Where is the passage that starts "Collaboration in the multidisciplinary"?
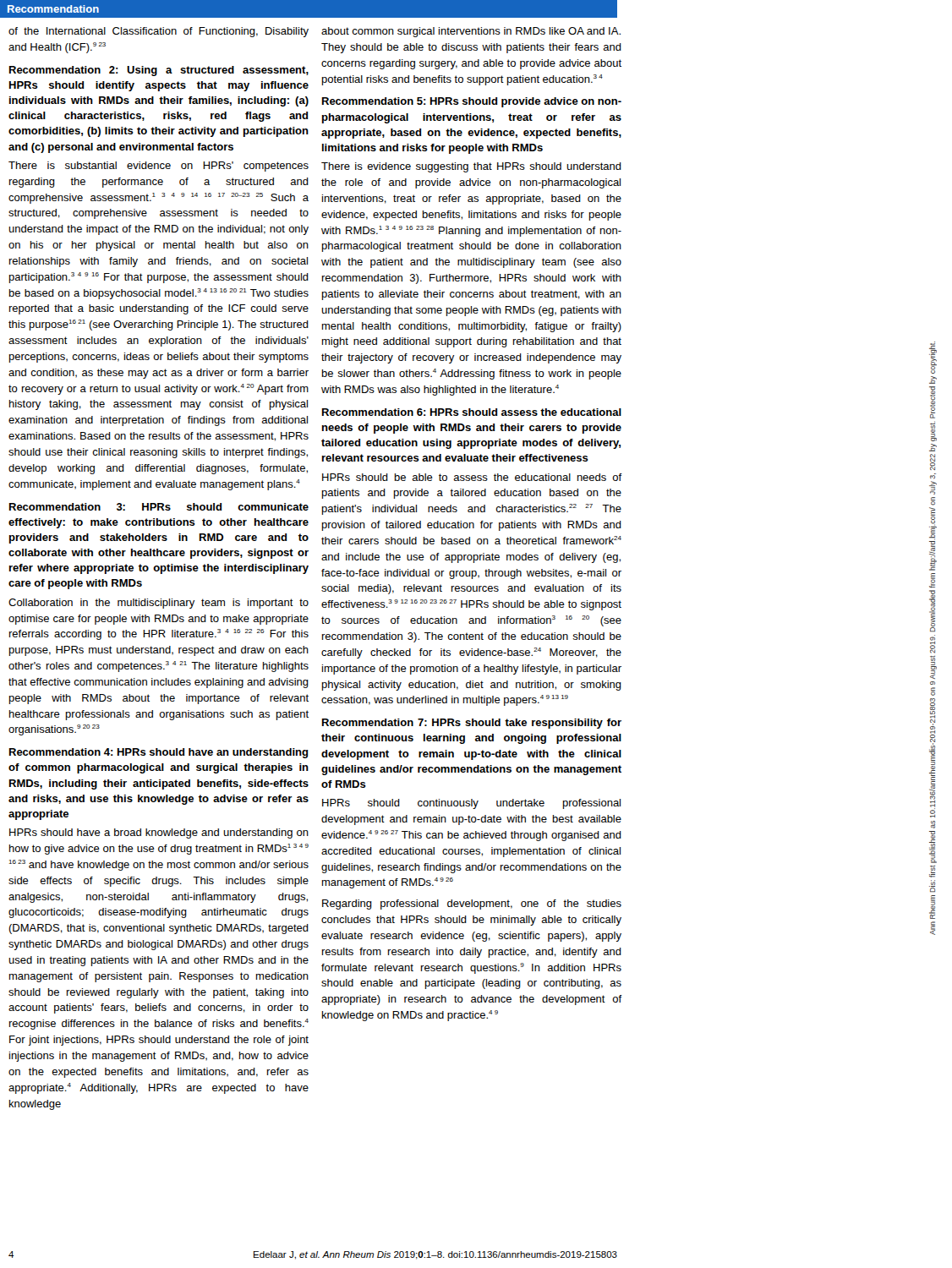 (159, 667)
